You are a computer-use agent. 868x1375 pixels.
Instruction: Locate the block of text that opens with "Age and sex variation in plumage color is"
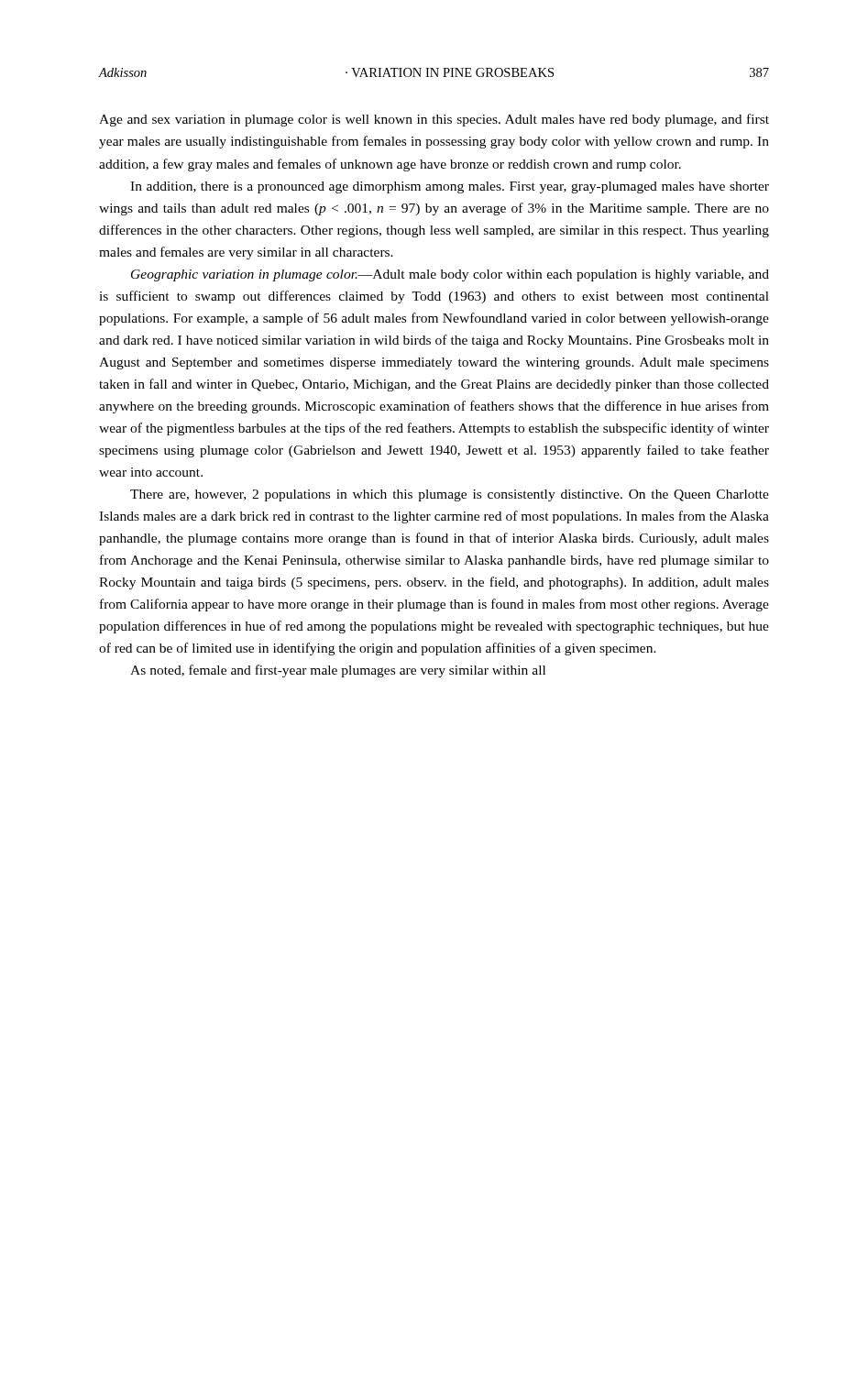(434, 395)
